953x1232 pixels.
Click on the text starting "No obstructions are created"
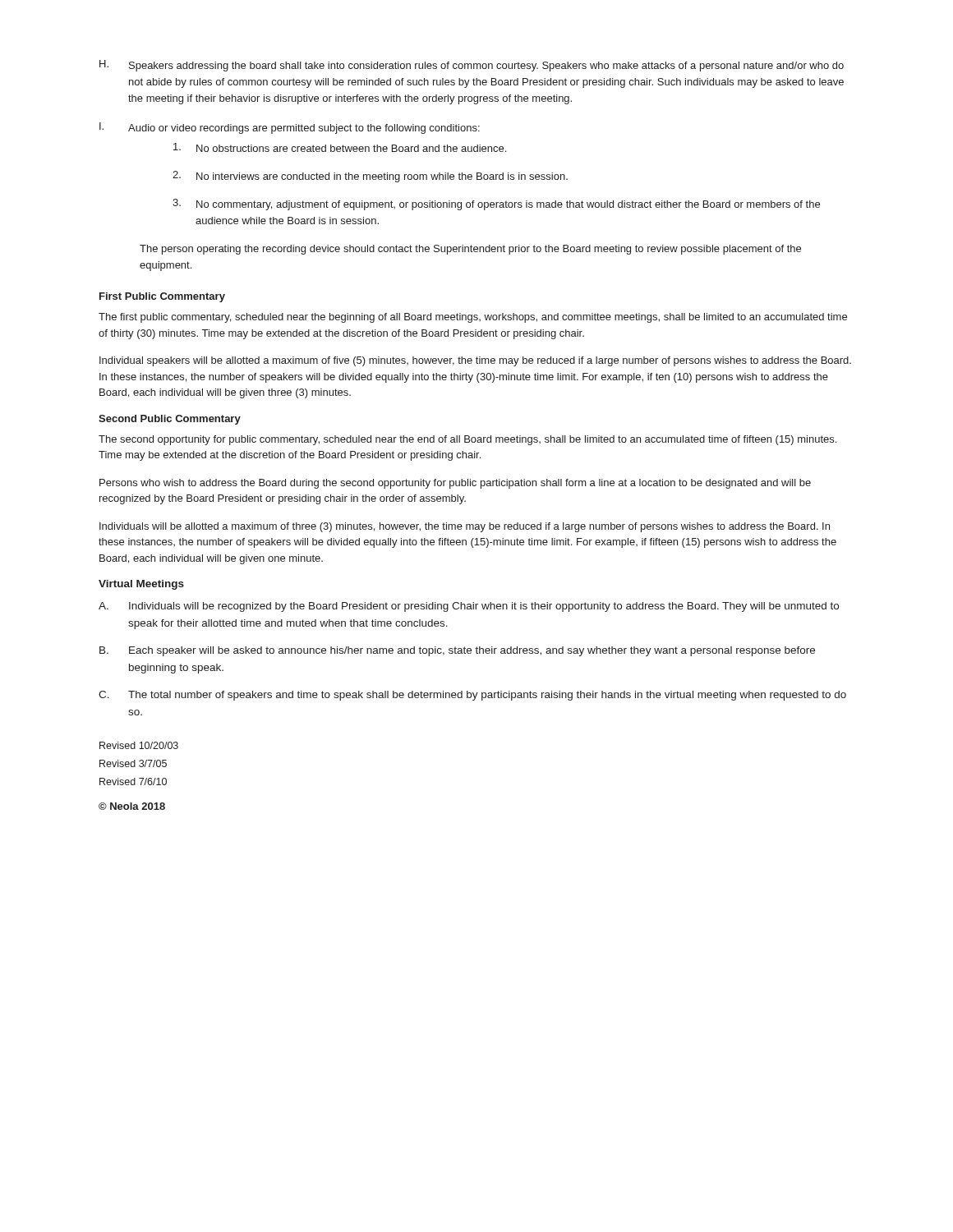[x=513, y=148]
